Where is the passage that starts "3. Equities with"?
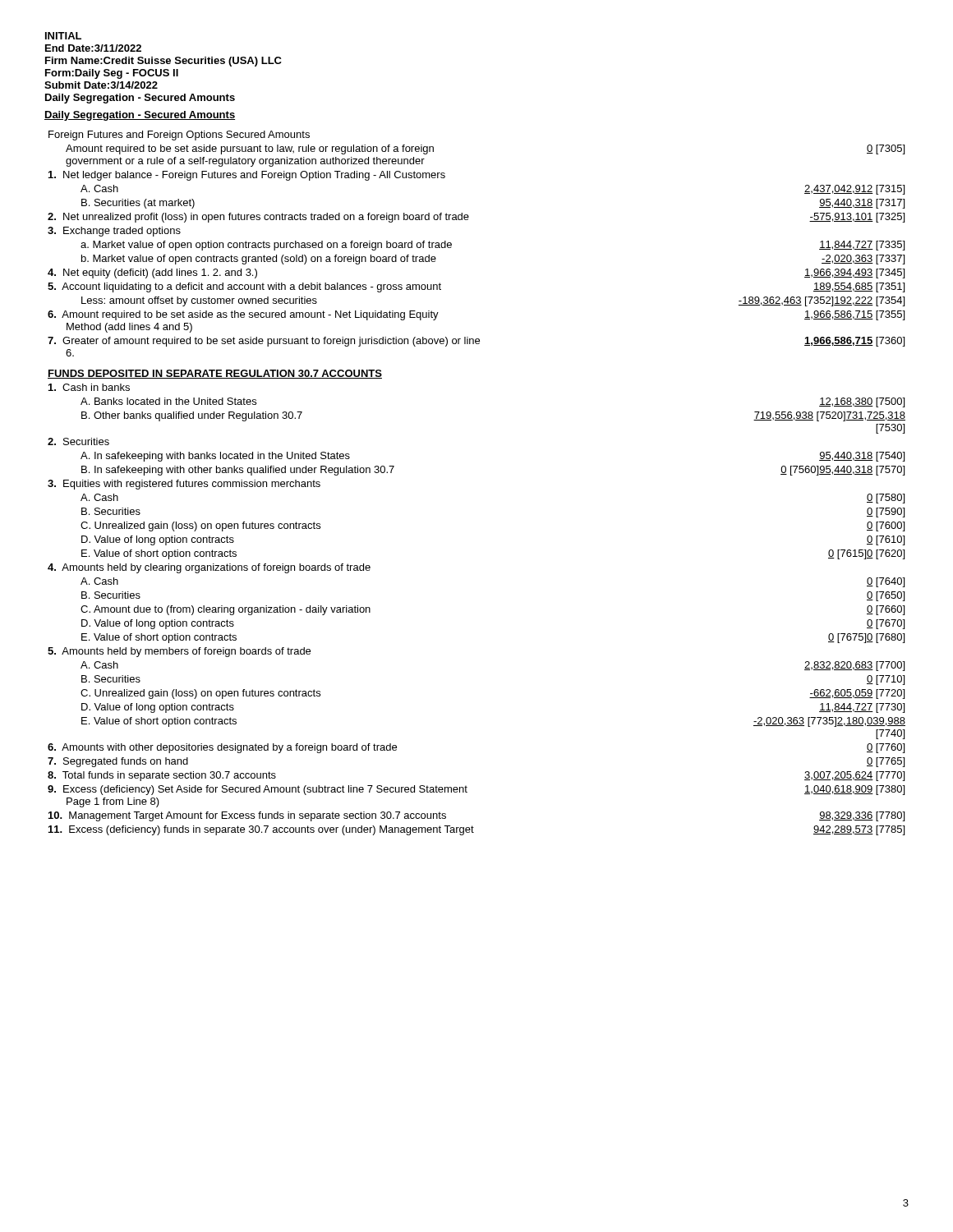Image resolution: width=953 pixels, height=1232 pixels. [184, 483]
